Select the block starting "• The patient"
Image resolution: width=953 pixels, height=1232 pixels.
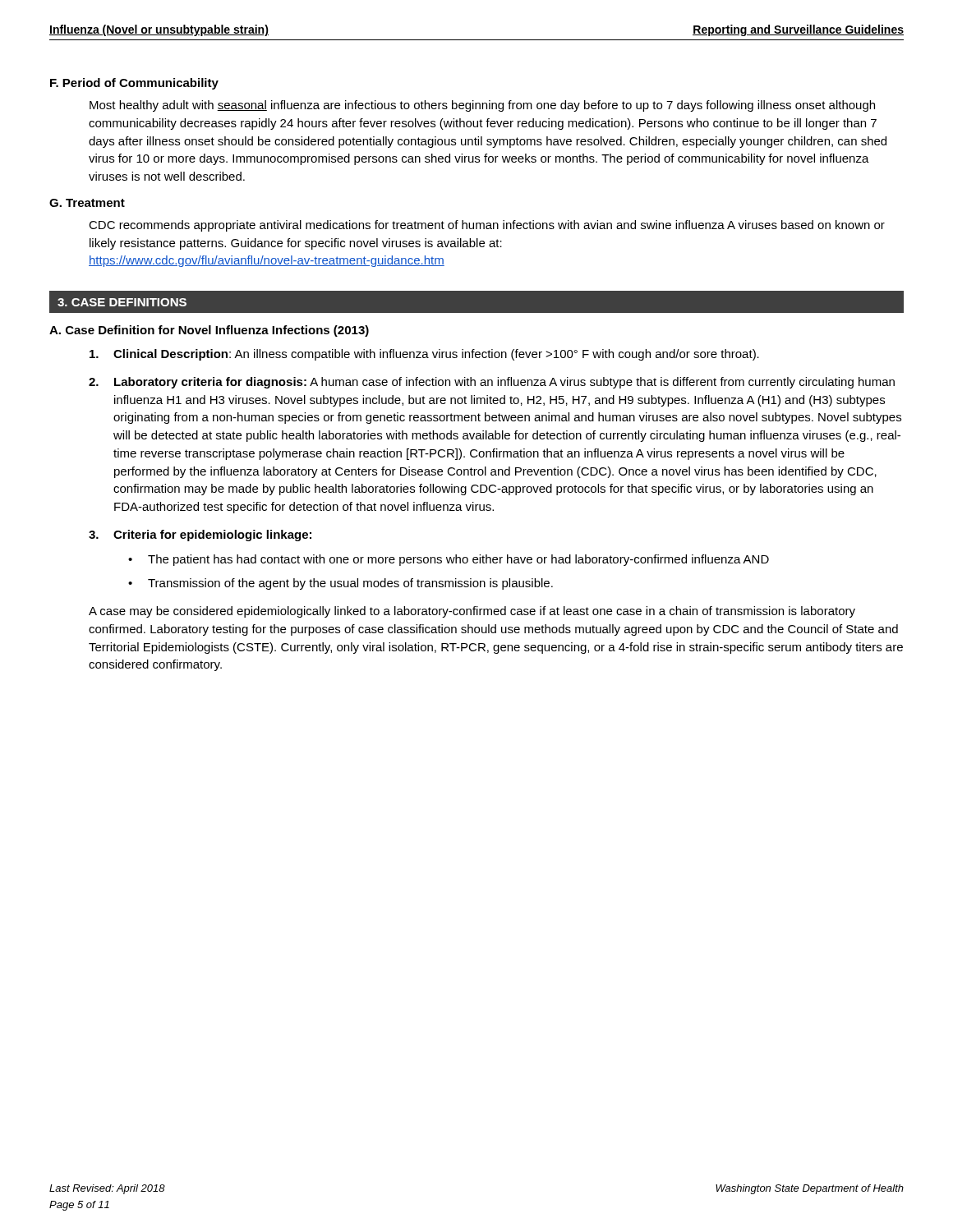coord(516,559)
